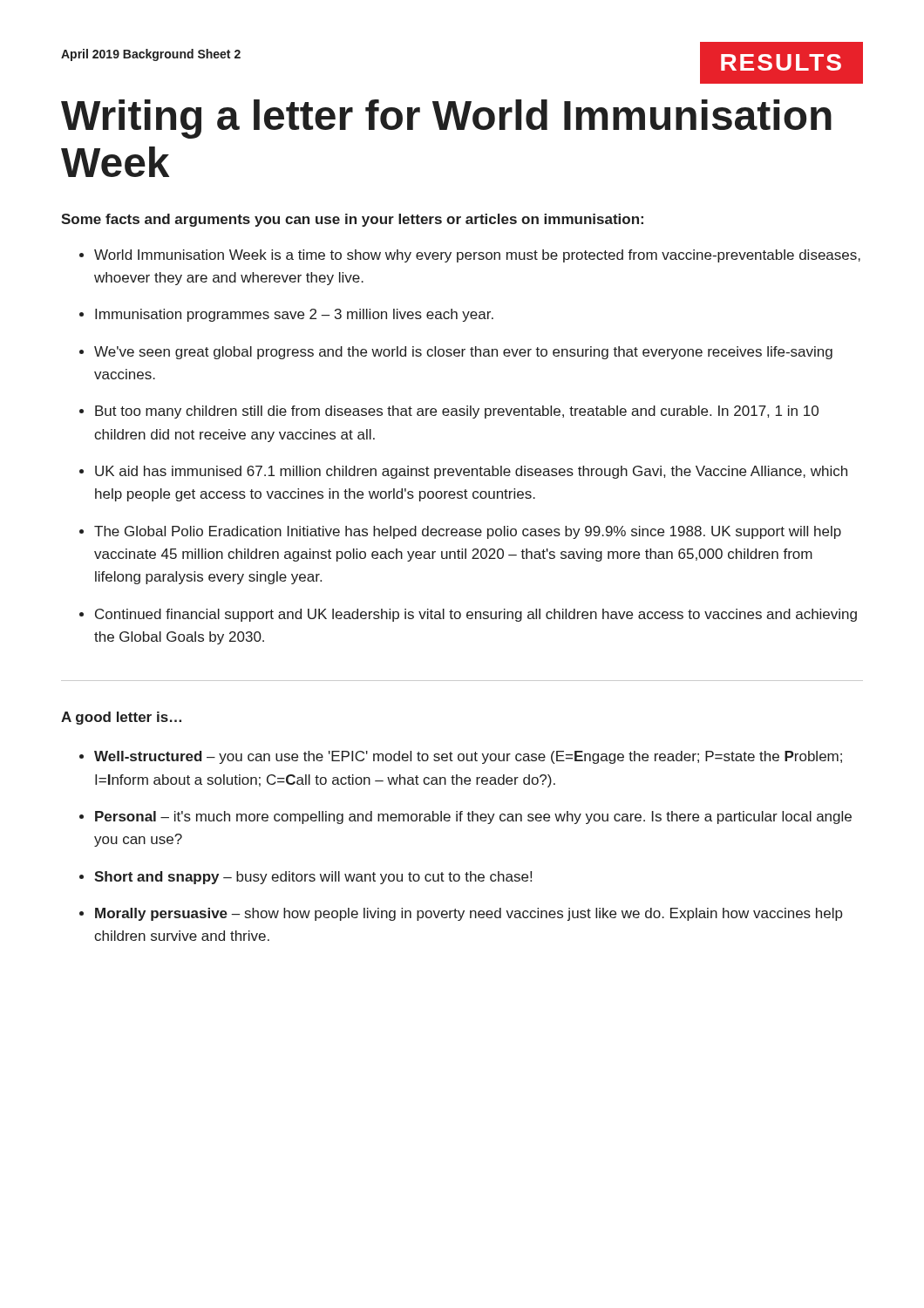Click on the text block starting "World Immunisation Week is"
This screenshot has width=924, height=1308.
click(x=478, y=266)
